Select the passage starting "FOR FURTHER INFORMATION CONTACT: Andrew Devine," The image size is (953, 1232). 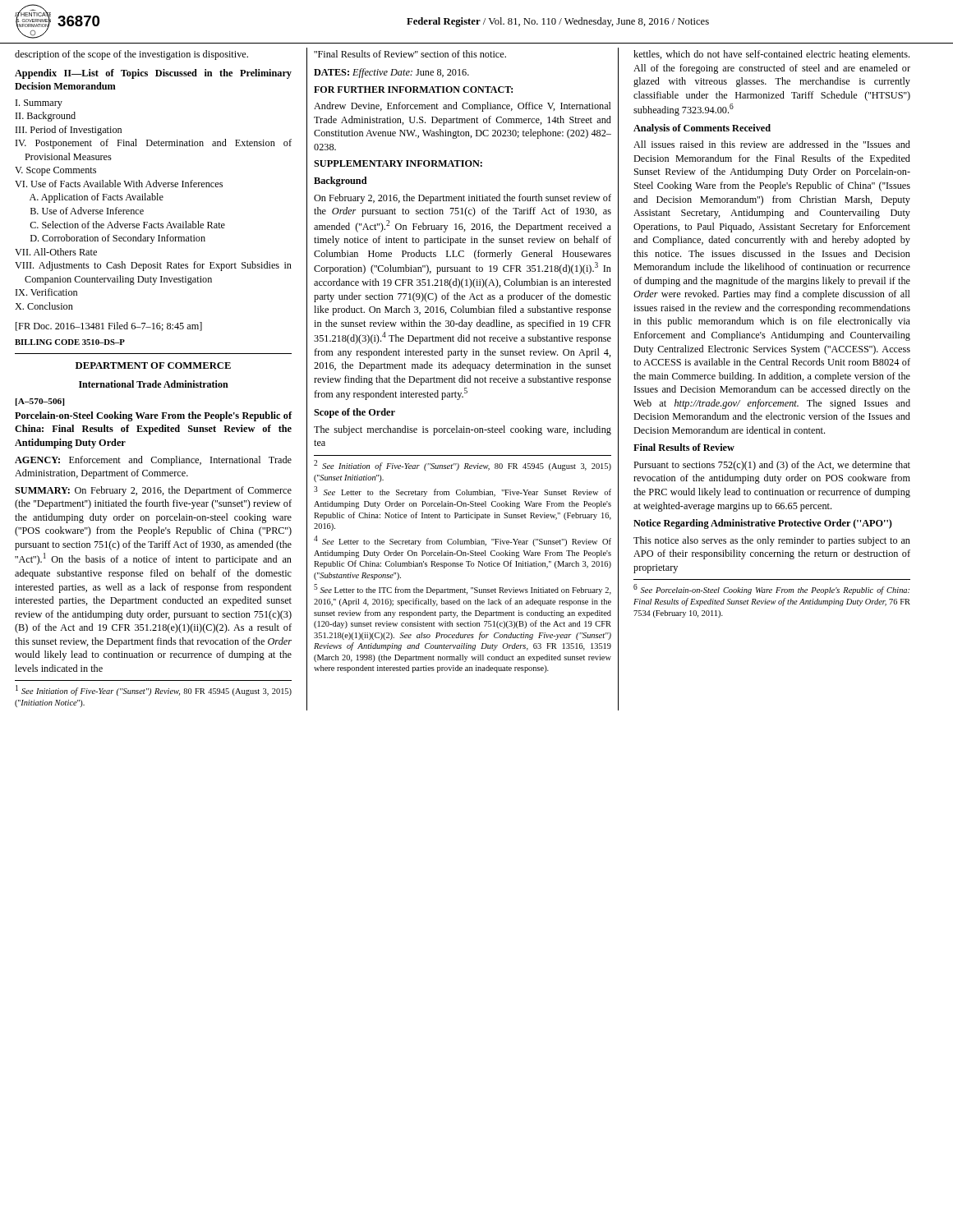(x=463, y=119)
